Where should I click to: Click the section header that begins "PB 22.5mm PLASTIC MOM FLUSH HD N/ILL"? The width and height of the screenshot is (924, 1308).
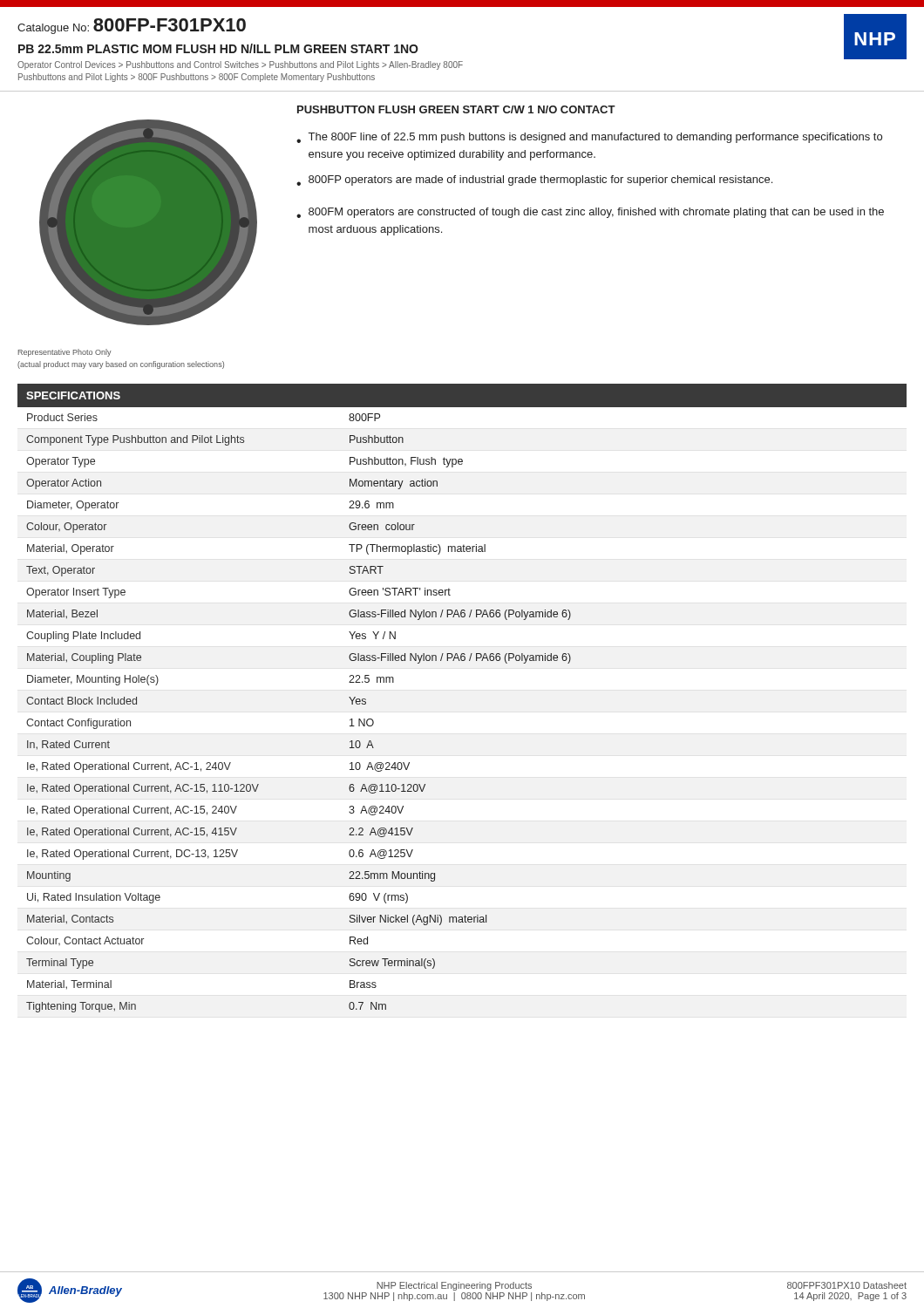218,49
